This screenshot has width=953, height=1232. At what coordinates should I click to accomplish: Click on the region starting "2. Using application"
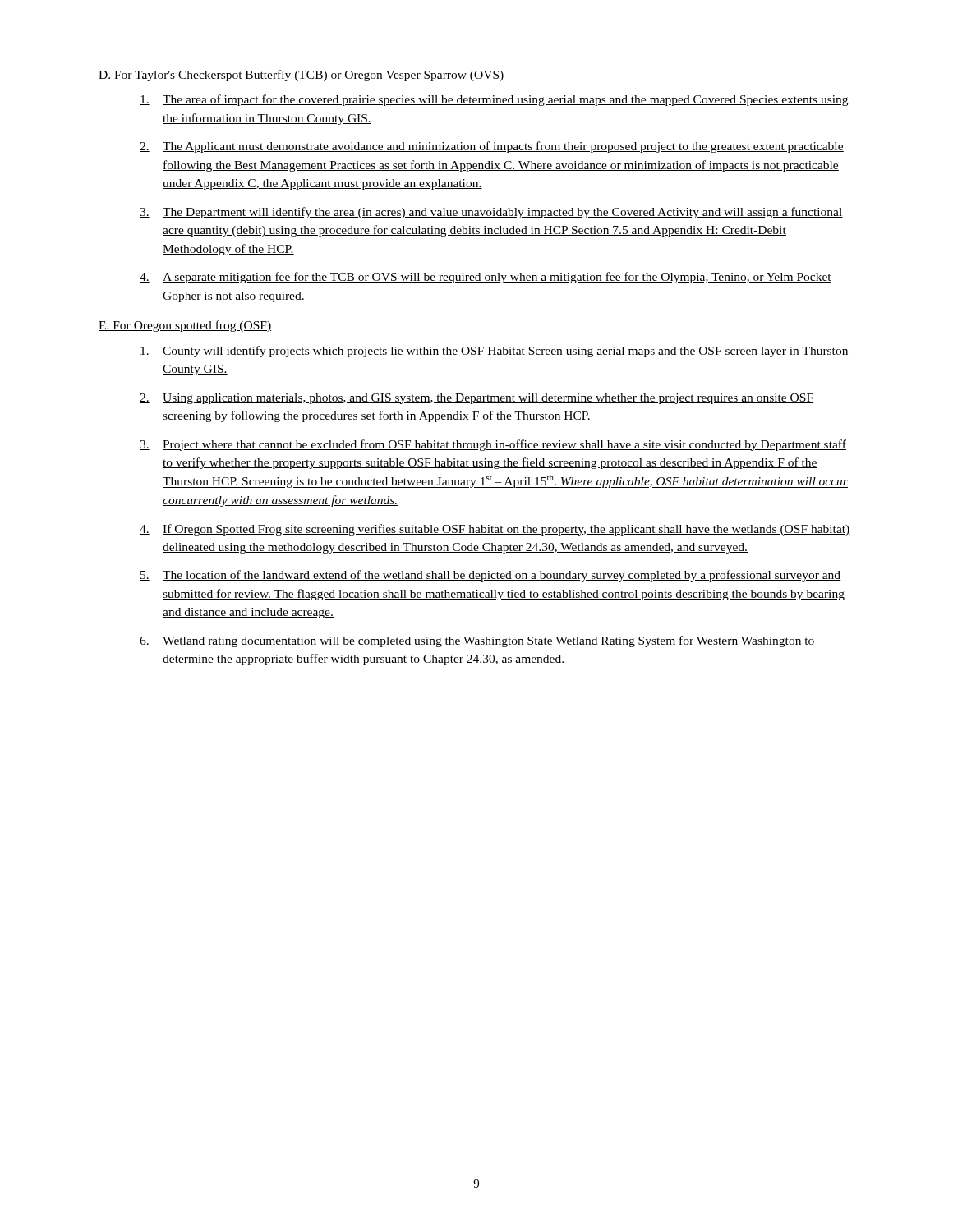(x=497, y=407)
